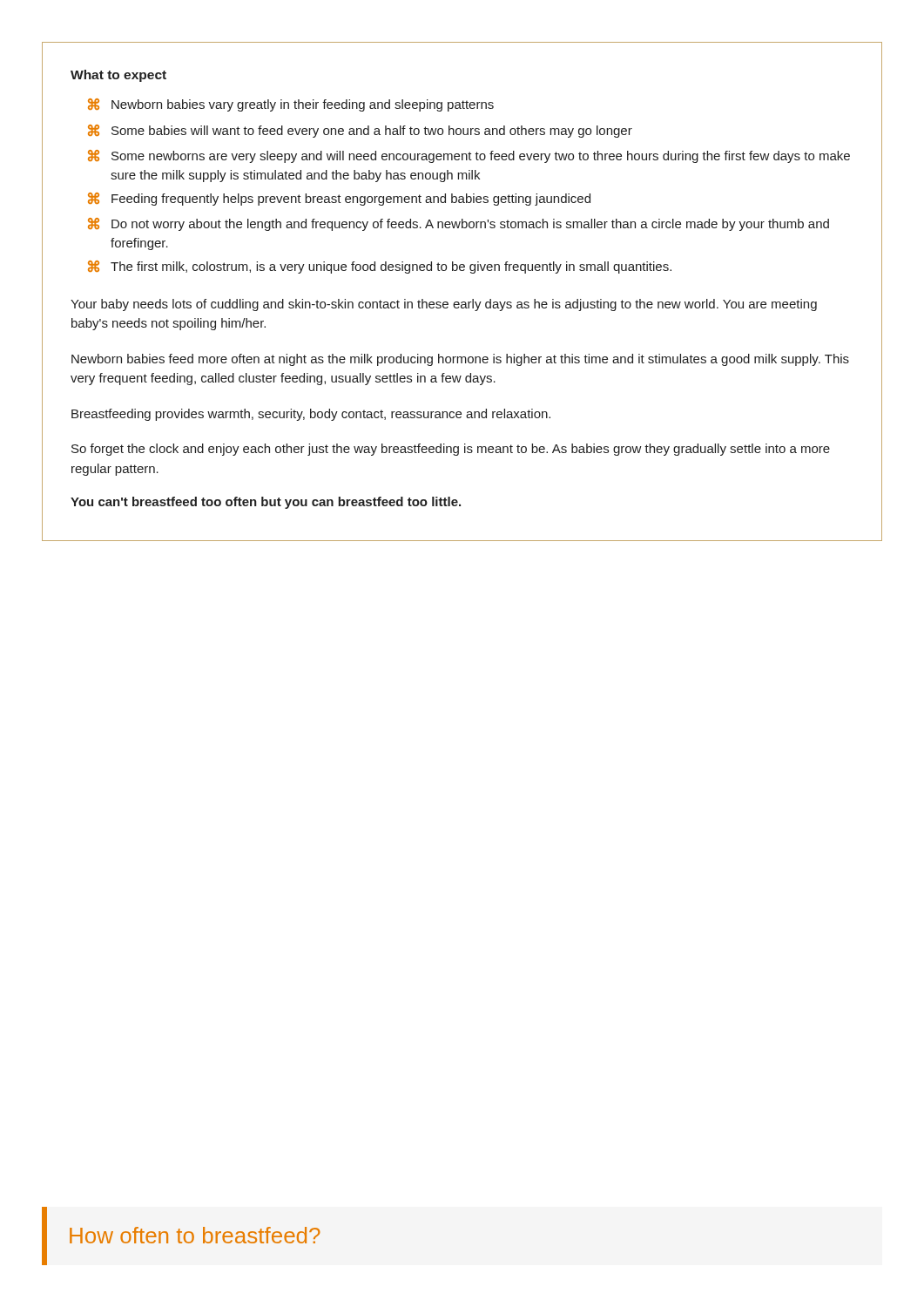Point to the block beginning "⌘ Feeding frequently helps prevent"

pos(470,200)
